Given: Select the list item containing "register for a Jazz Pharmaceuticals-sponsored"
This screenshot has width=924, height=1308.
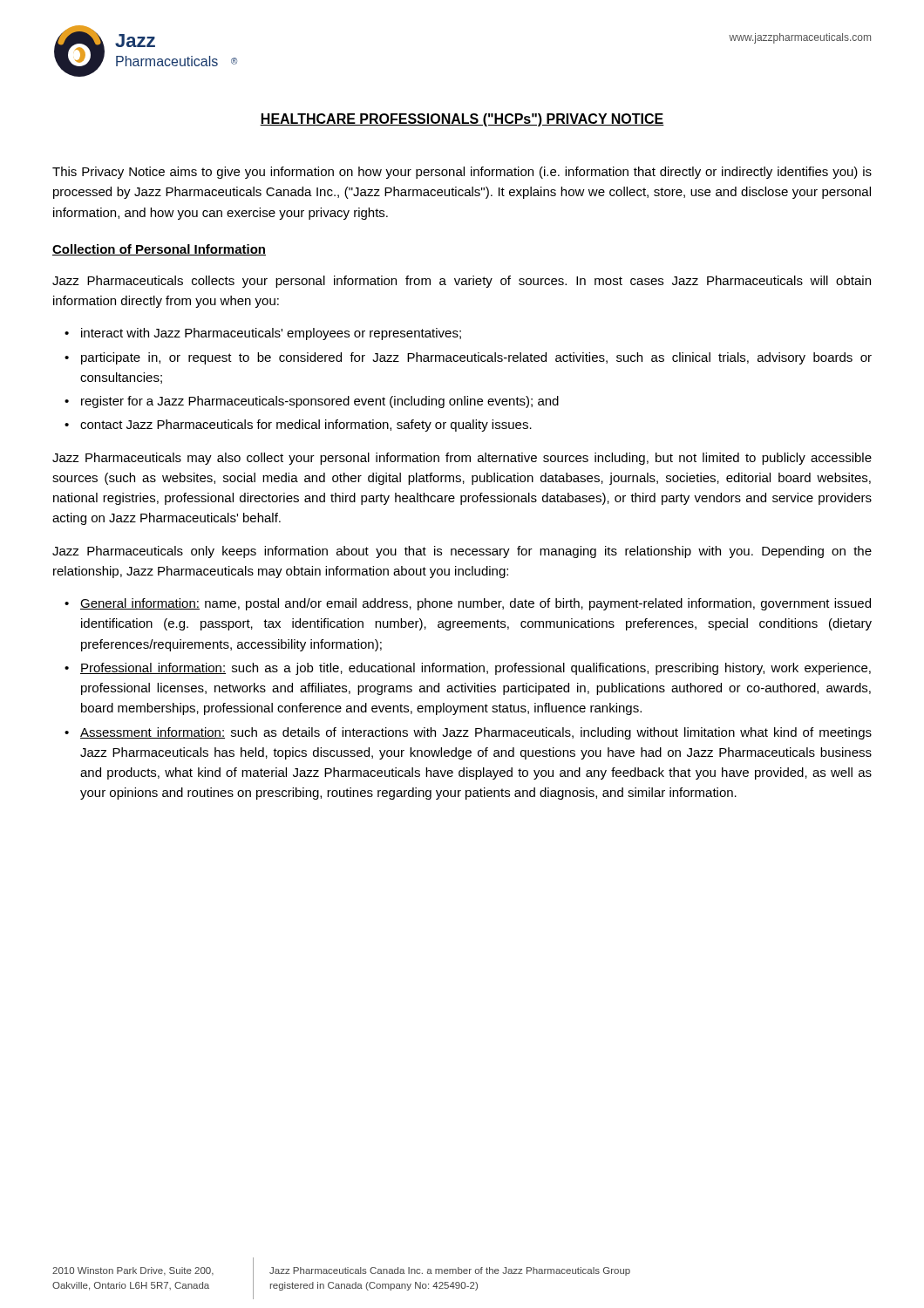Looking at the screenshot, I should pyautogui.click(x=320, y=401).
